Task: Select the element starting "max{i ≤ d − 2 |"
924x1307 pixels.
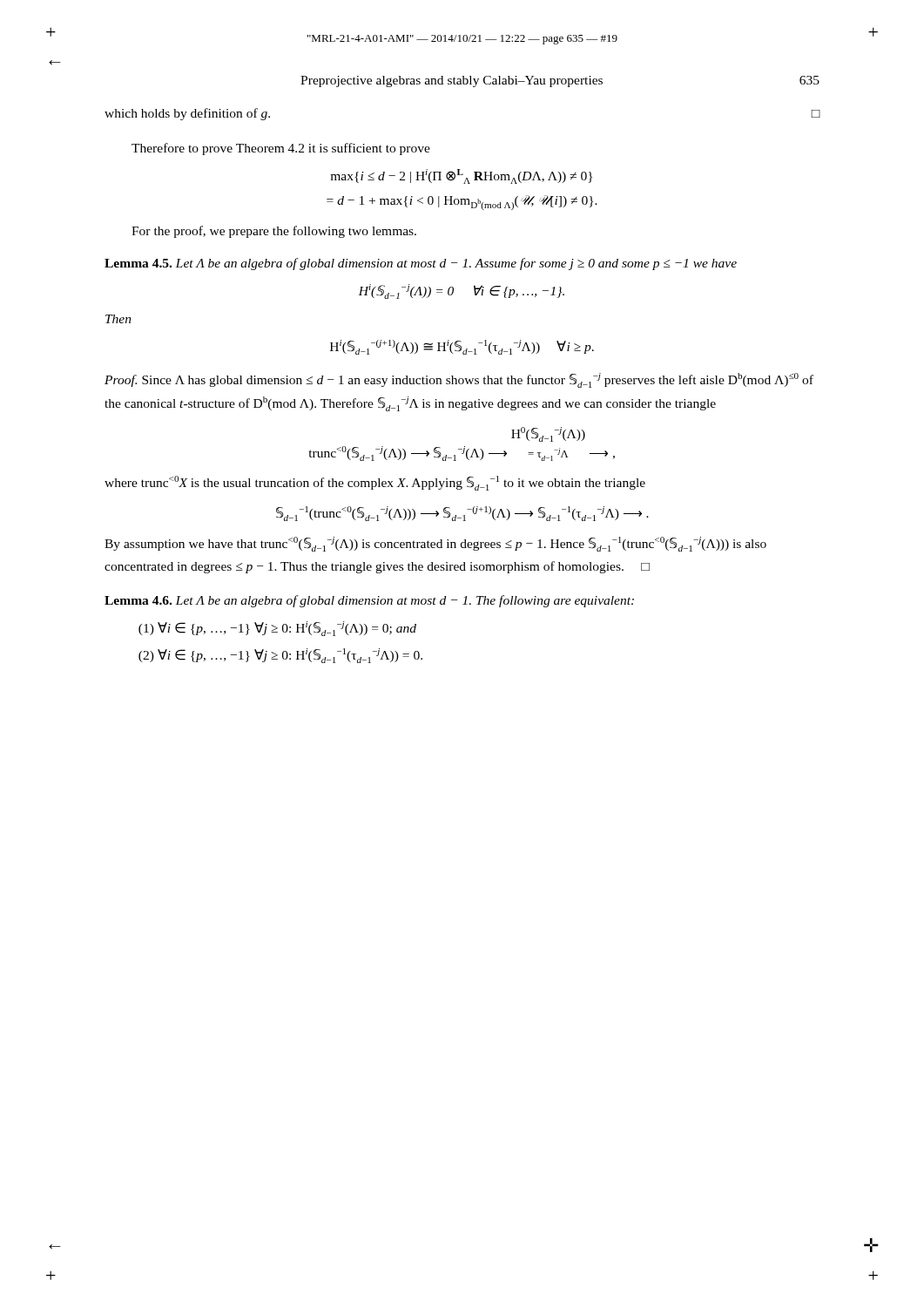Action: (462, 189)
